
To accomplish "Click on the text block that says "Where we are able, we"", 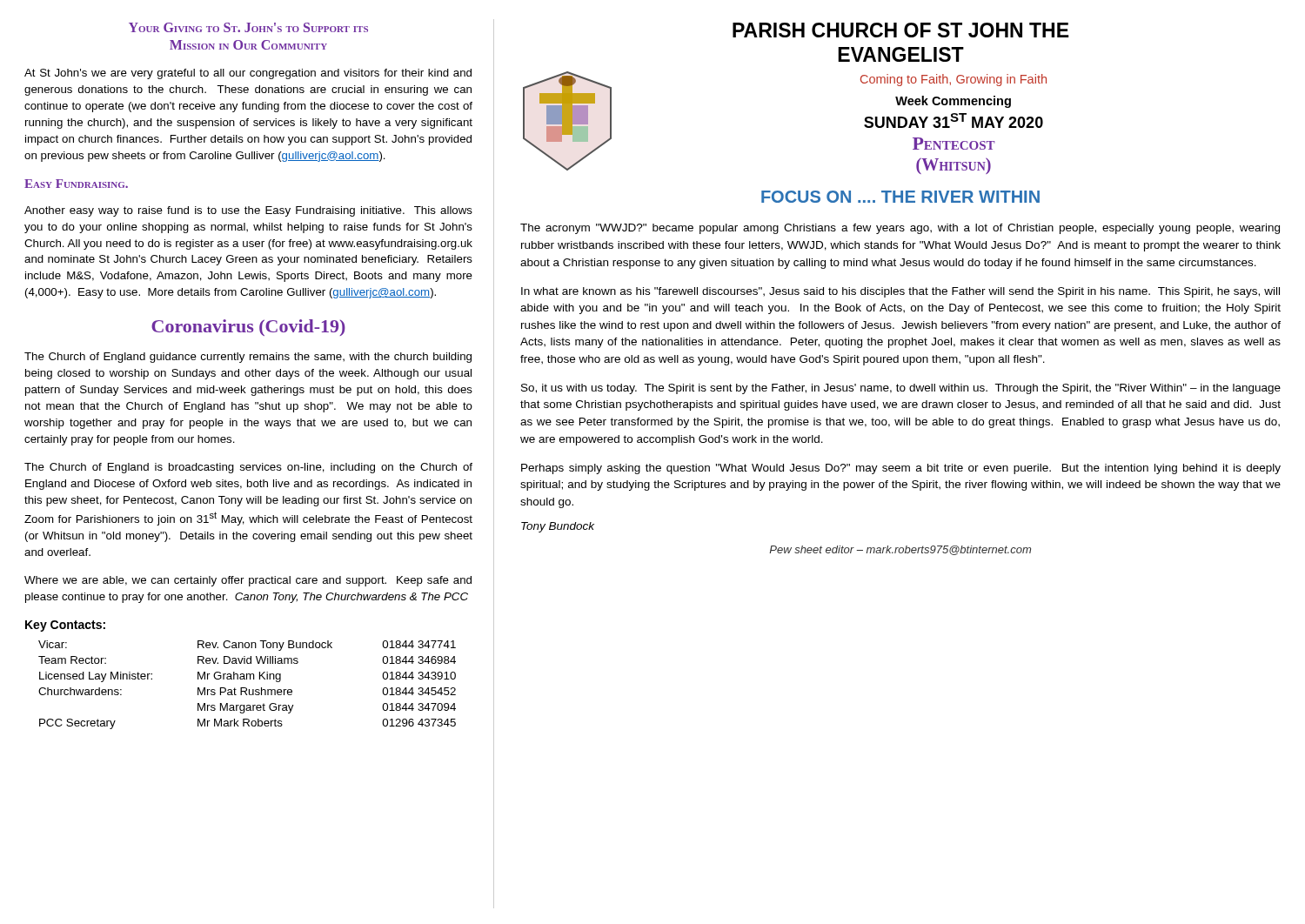I will tap(248, 589).
